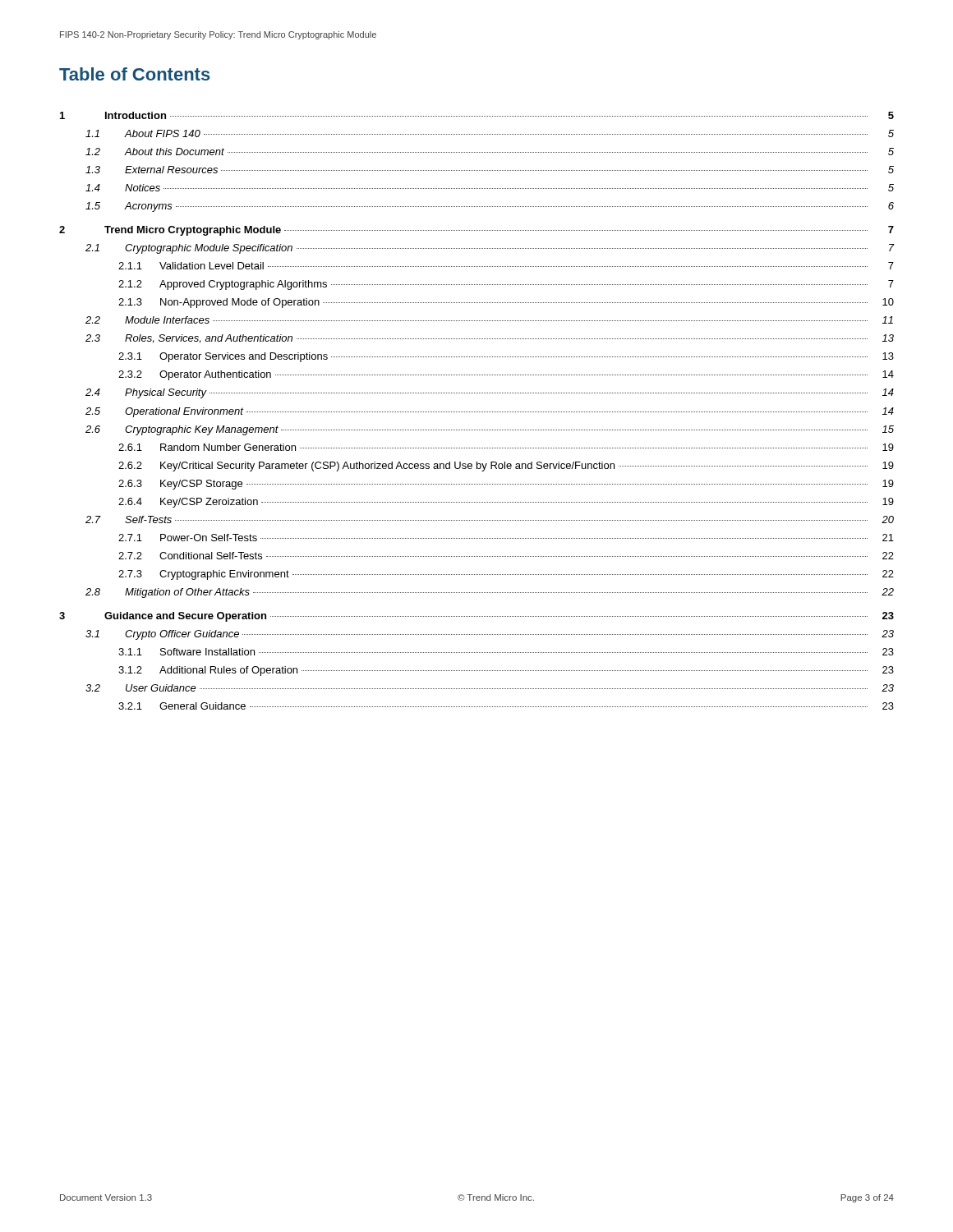Find the passage starting "2.6.2 Key/Critical Security Parameter (CSP) Authorized Access and"
The image size is (953, 1232).
pos(506,466)
